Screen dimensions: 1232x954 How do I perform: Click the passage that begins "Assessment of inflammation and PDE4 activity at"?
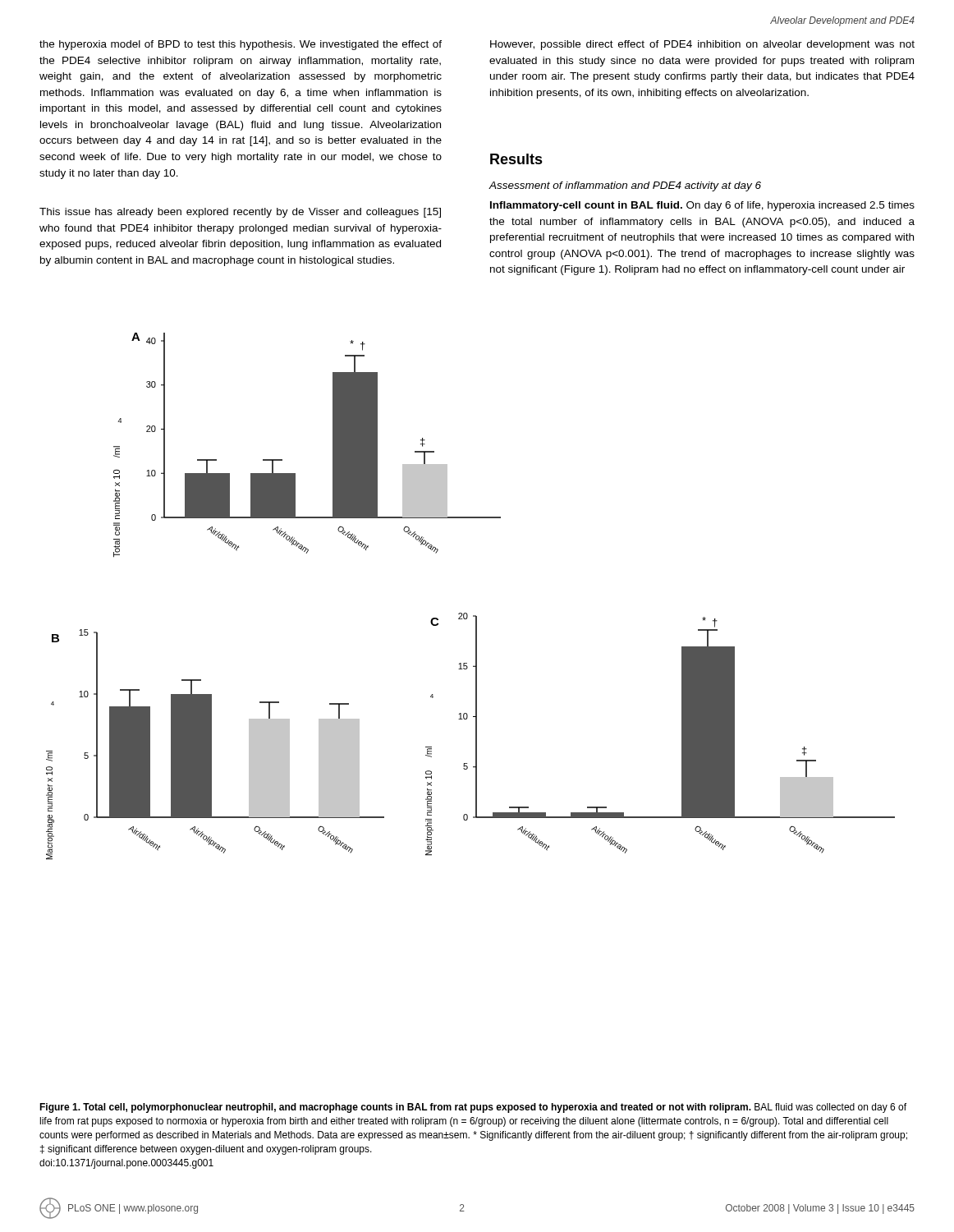[625, 185]
